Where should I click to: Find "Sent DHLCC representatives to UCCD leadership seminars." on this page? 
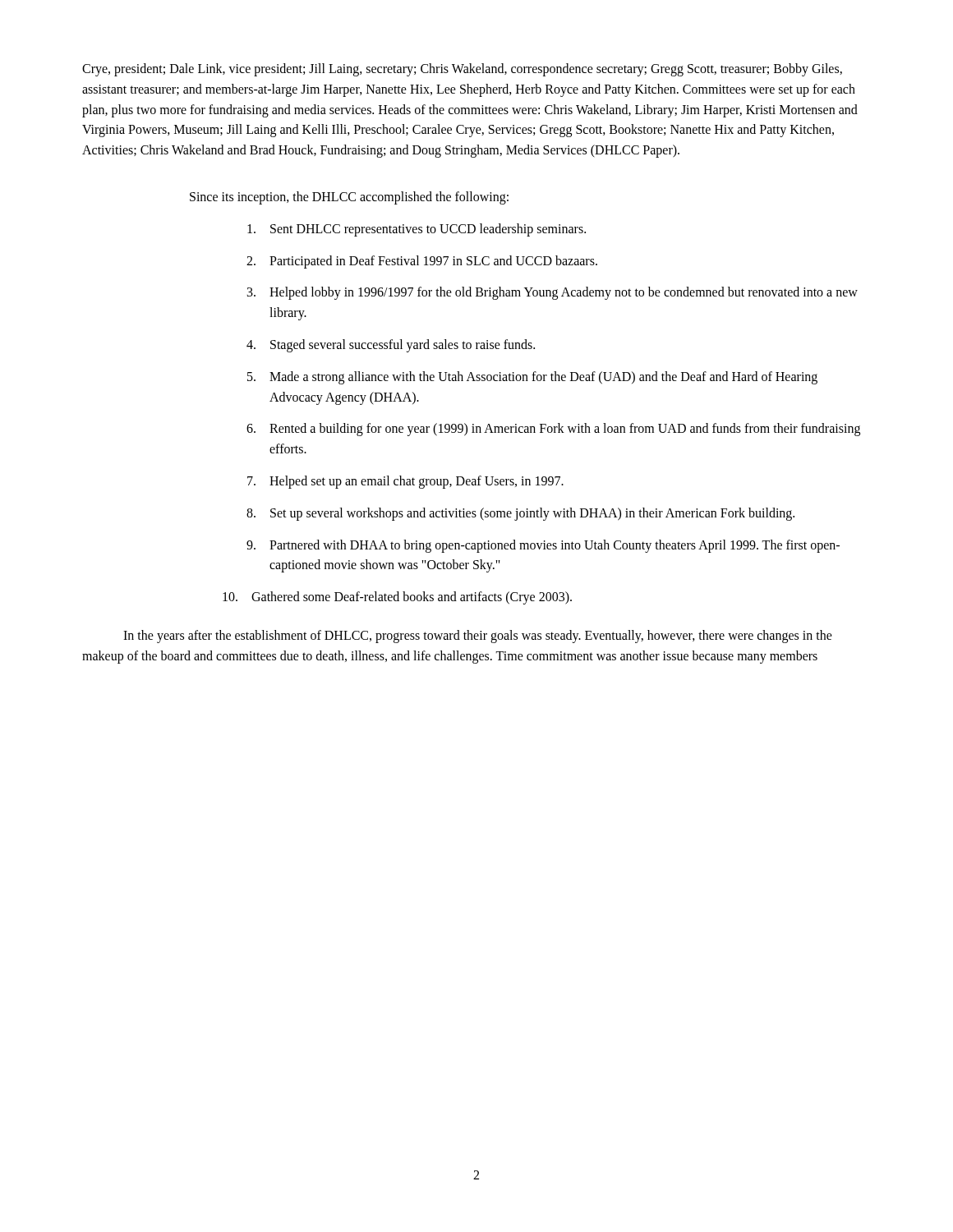click(559, 229)
